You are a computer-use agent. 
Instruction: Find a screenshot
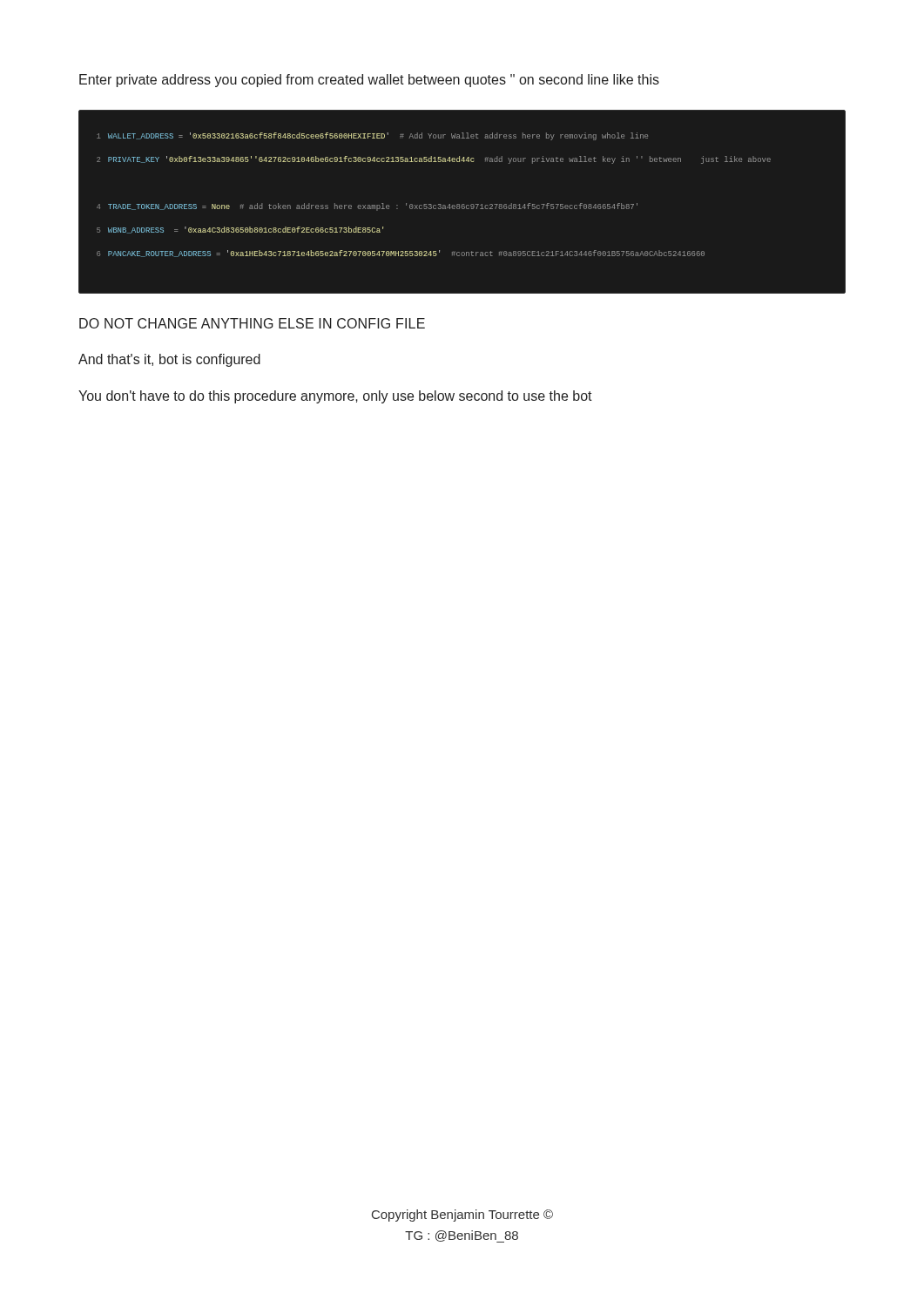[462, 202]
